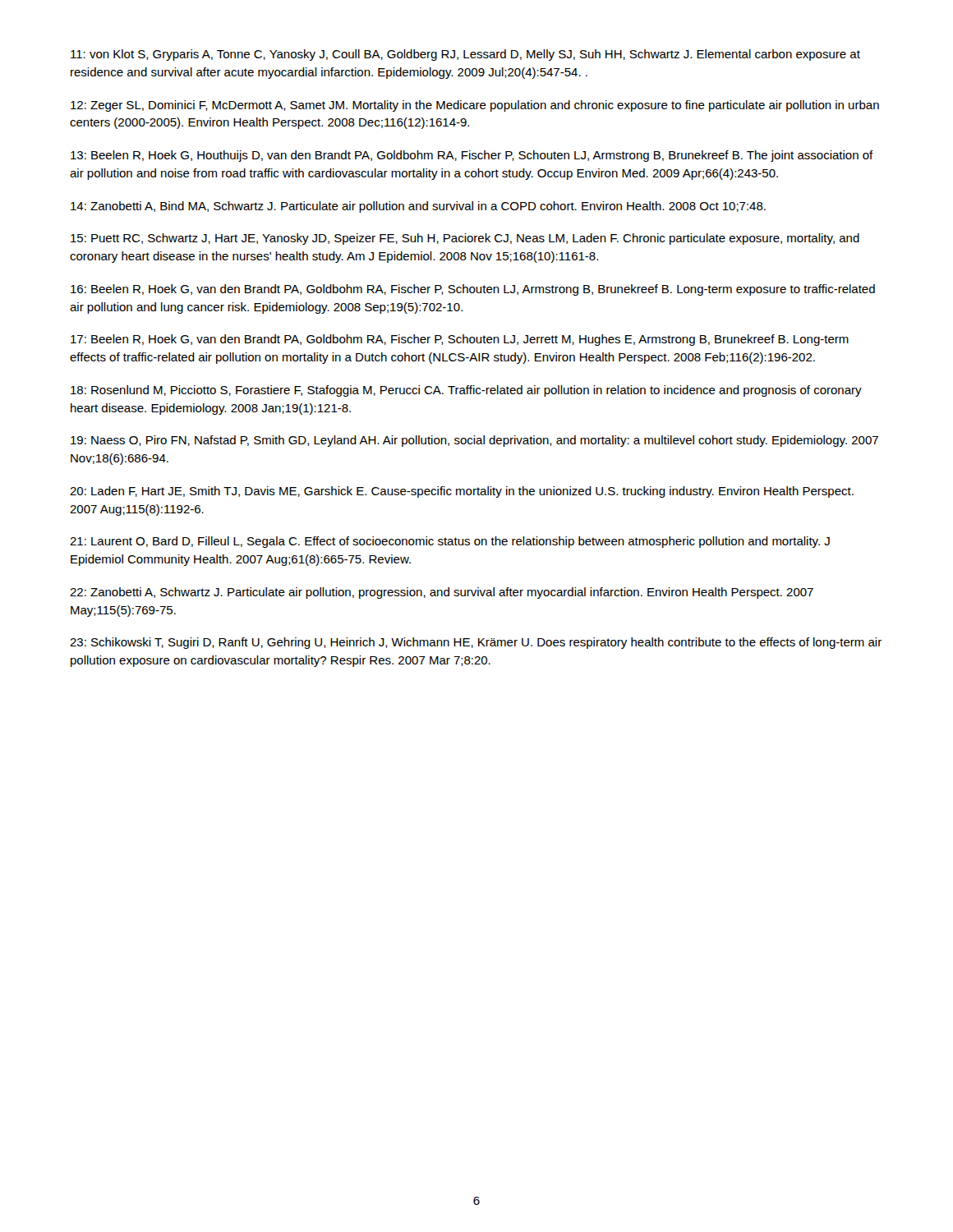Locate the block of text that opens with "21: Laurent O, Bard D, Filleul L,"

point(450,550)
